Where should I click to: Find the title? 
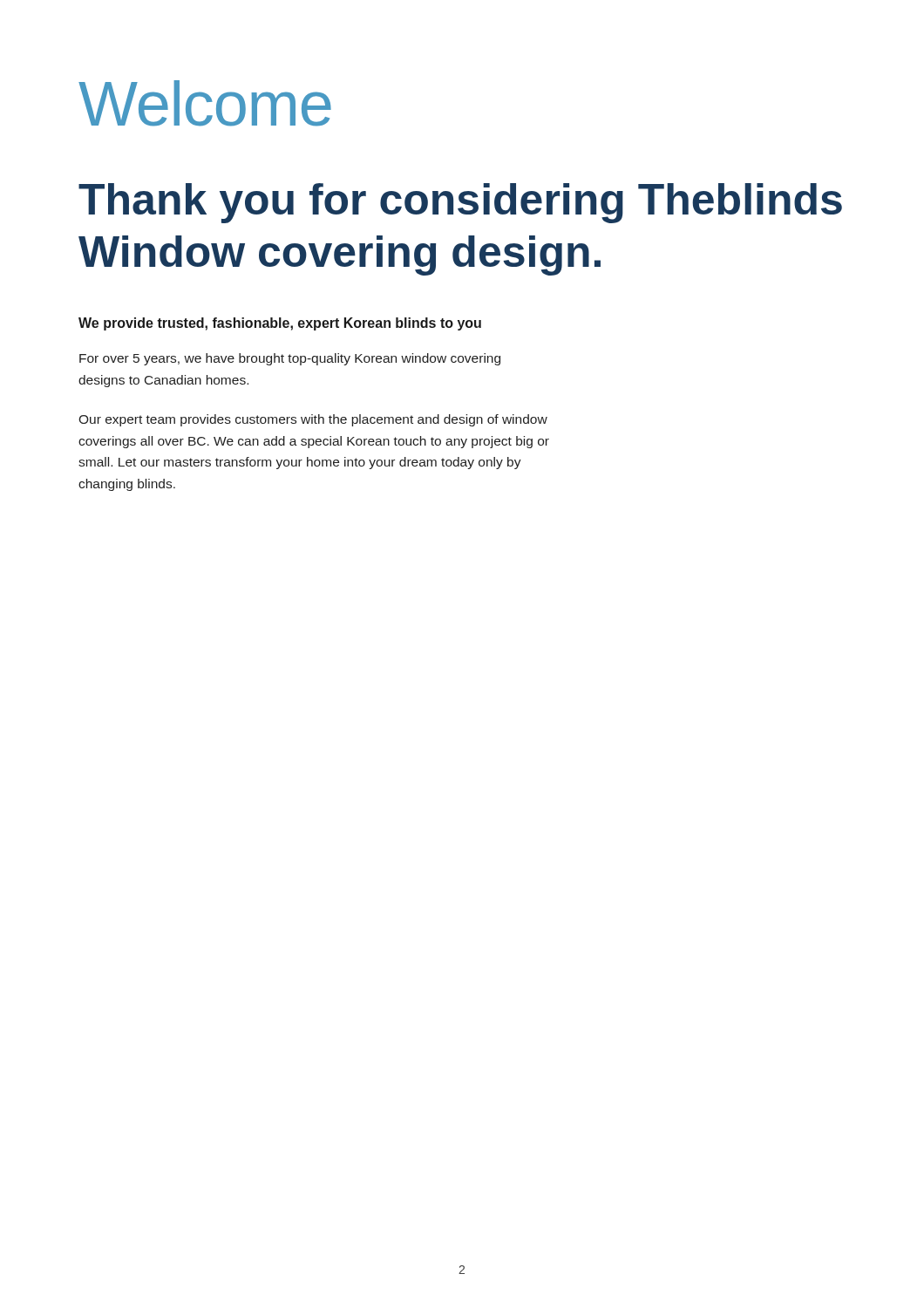tap(206, 104)
